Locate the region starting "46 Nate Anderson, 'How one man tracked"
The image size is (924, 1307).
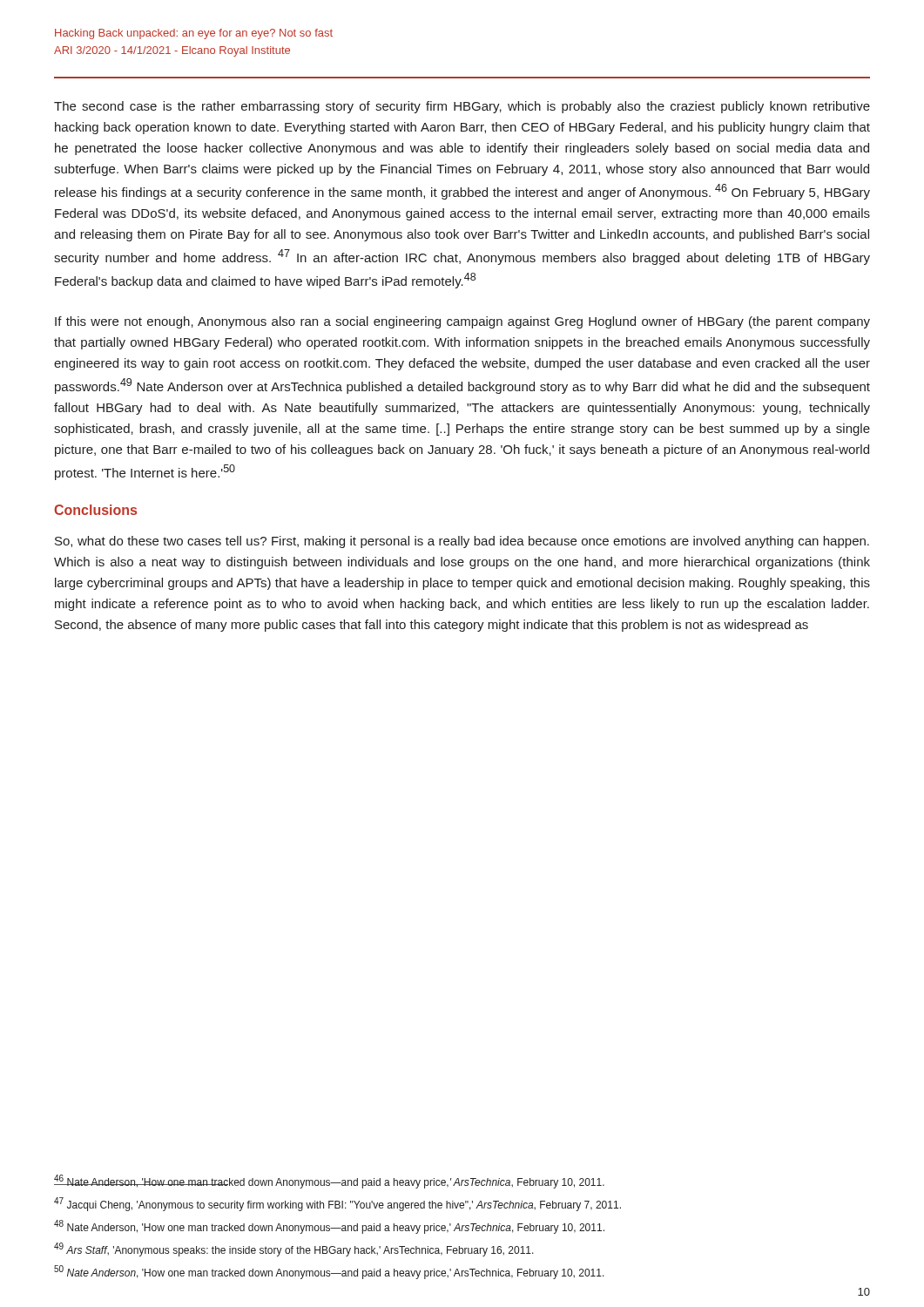[329, 1181]
